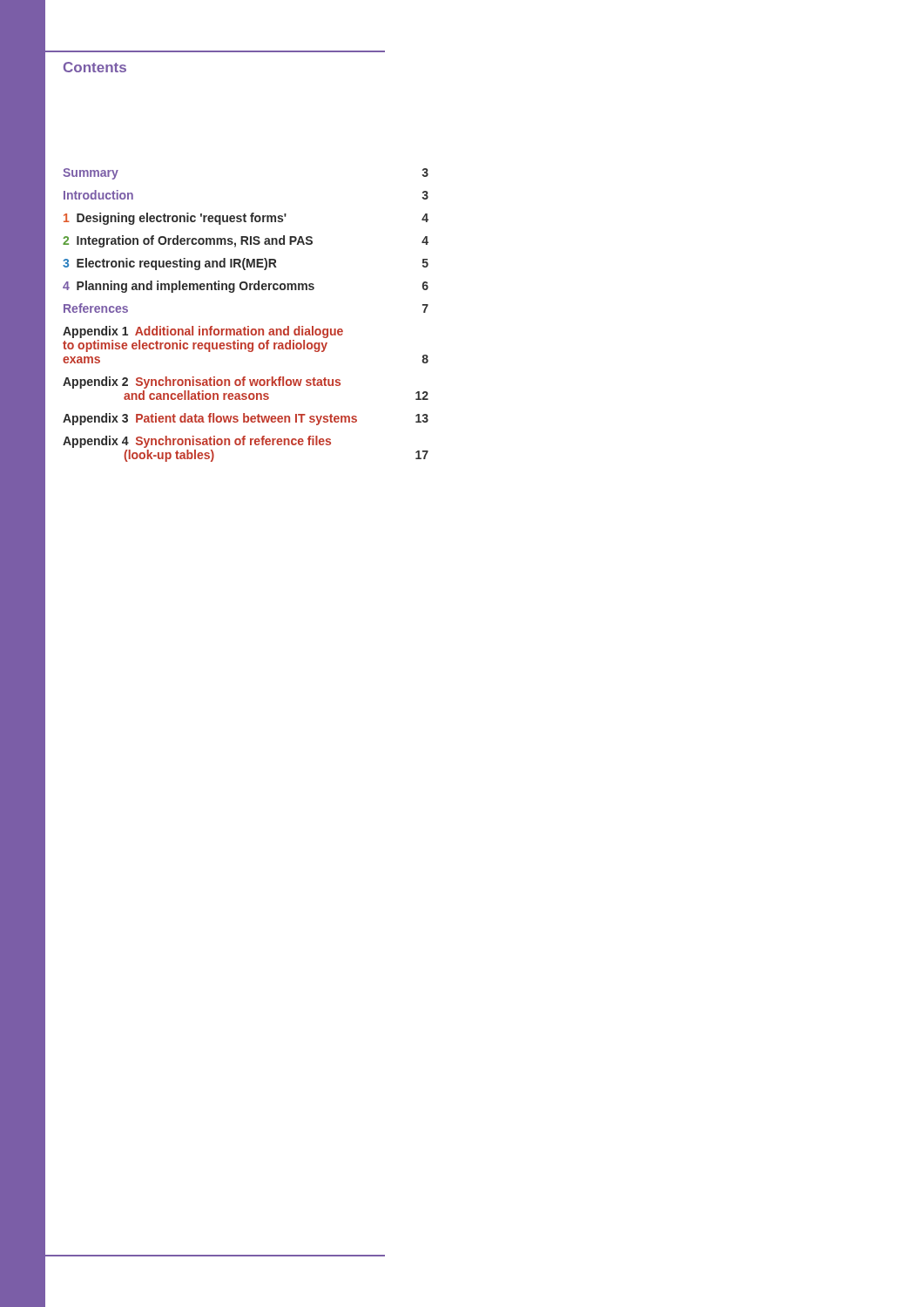
Task: Locate the text block starting "References 7"
Action: pyautogui.click(x=94, y=308)
